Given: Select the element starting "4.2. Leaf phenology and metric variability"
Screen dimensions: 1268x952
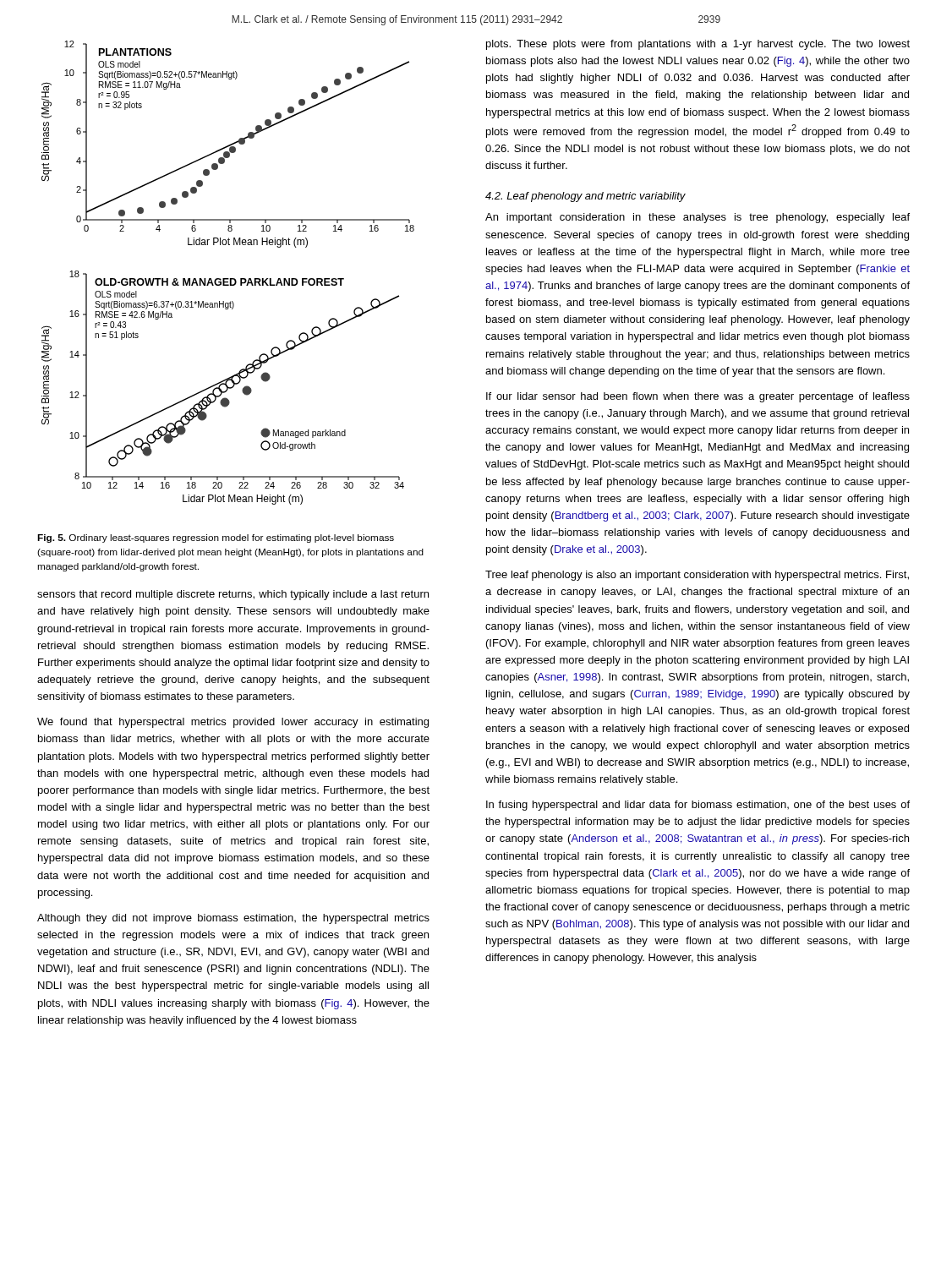Looking at the screenshot, I should (x=585, y=196).
